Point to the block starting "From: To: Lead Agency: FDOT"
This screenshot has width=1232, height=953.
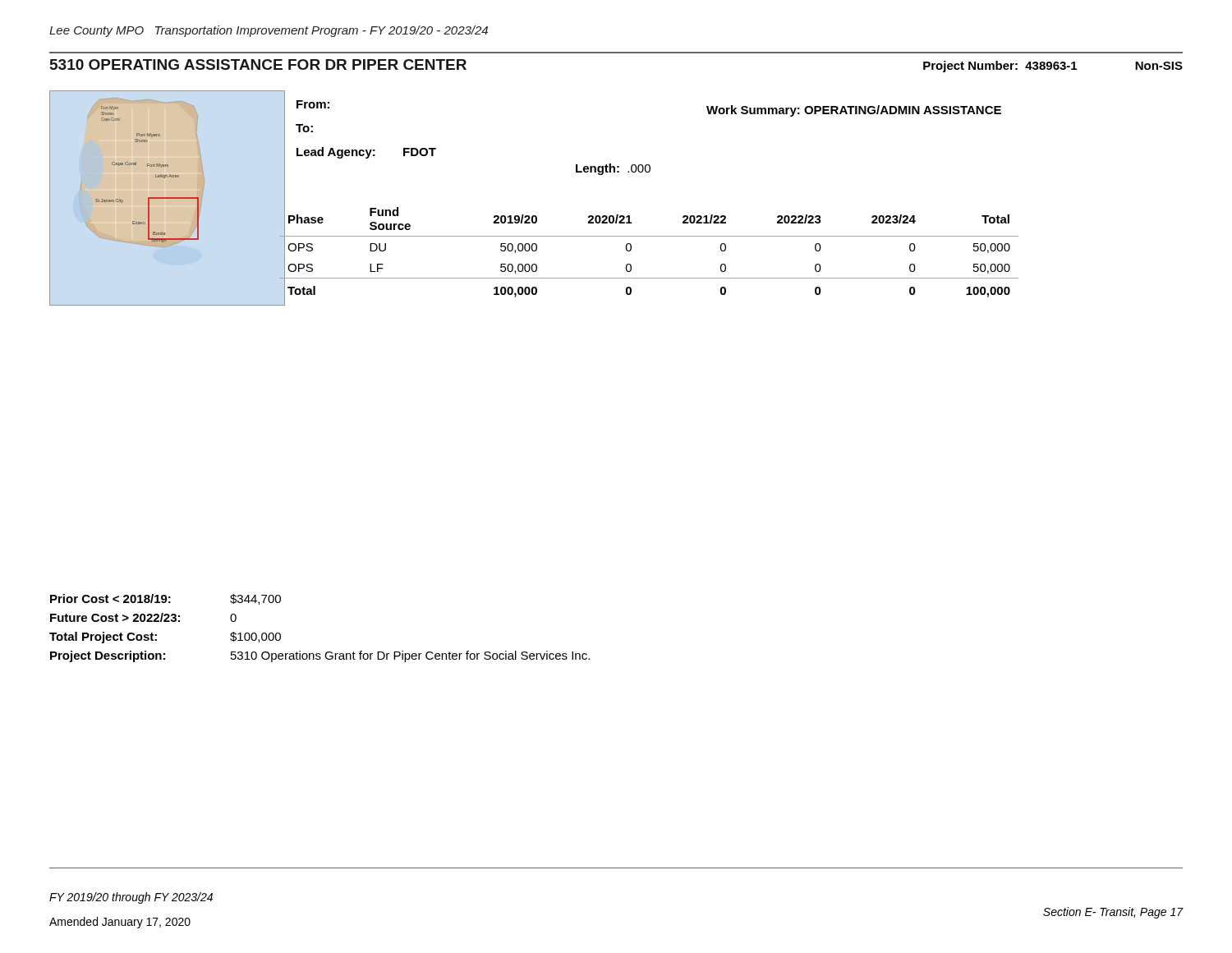[x=298, y=108]
